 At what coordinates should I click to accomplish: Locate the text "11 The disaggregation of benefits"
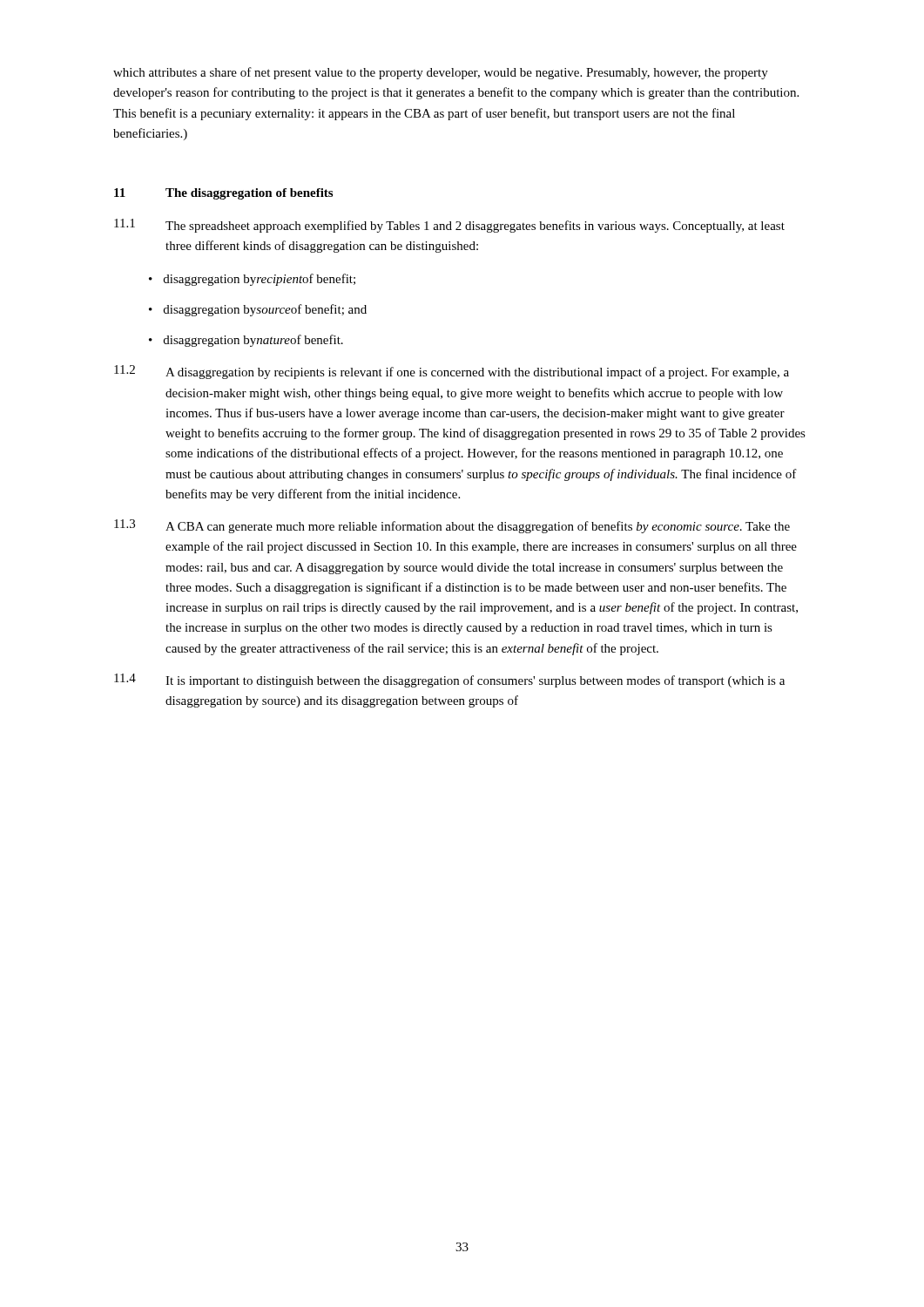[223, 193]
